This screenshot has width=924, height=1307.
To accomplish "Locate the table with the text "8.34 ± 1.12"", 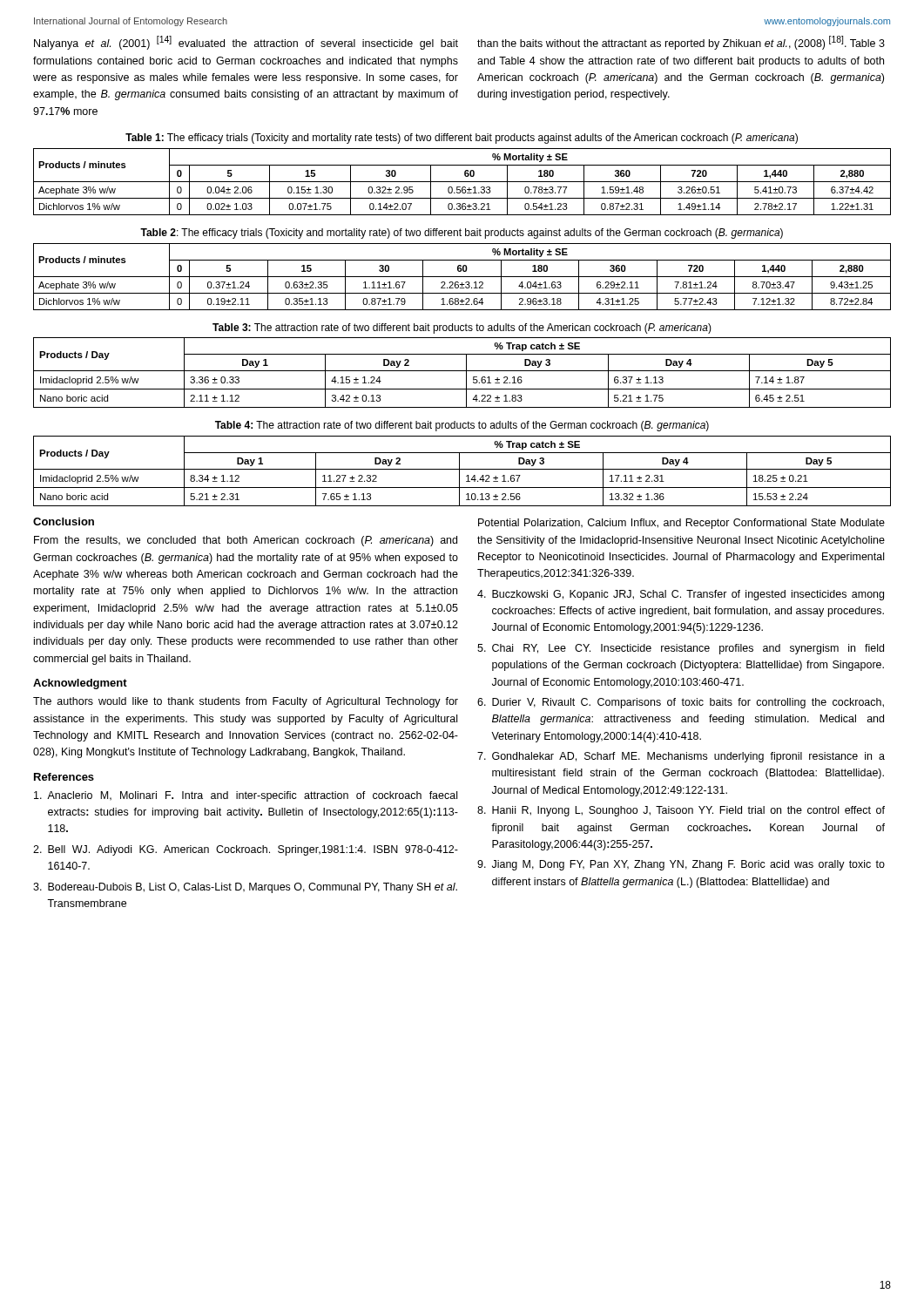I will pyautogui.click(x=462, y=471).
